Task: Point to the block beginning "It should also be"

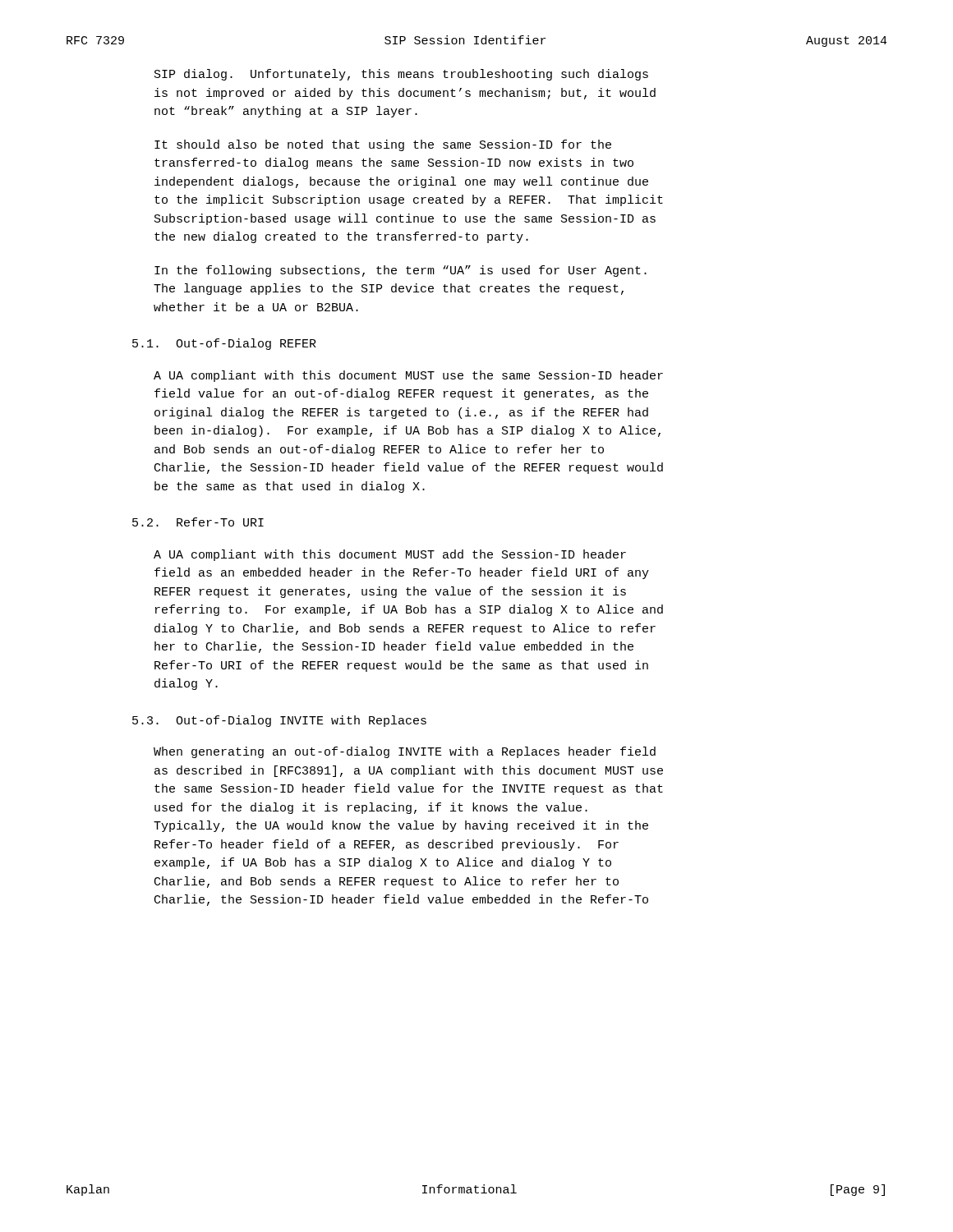Action: 398,192
